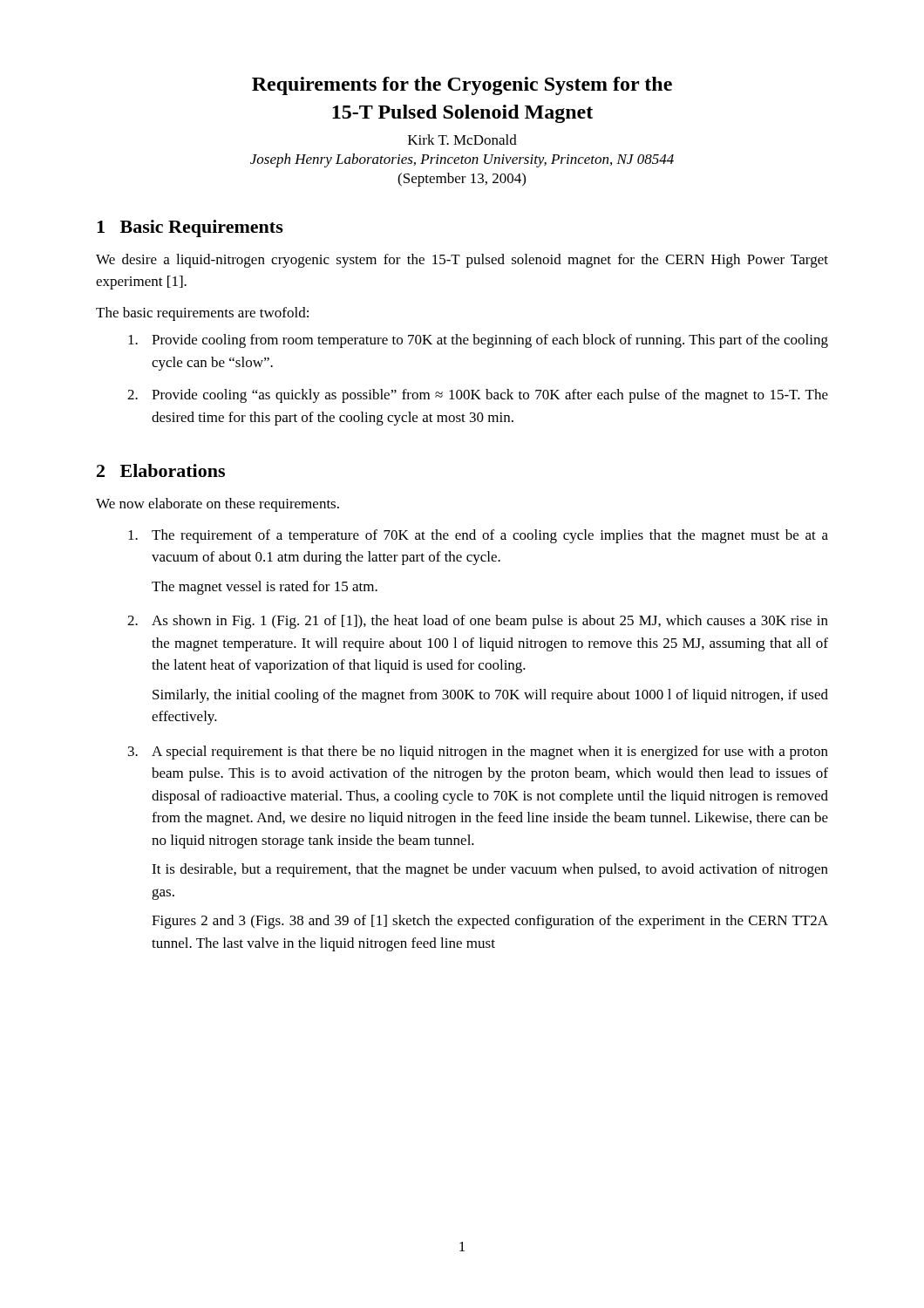Find the section header with the text "2 Elaborations"
The width and height of the screenshot is (924, 1308).
[161, 471]
